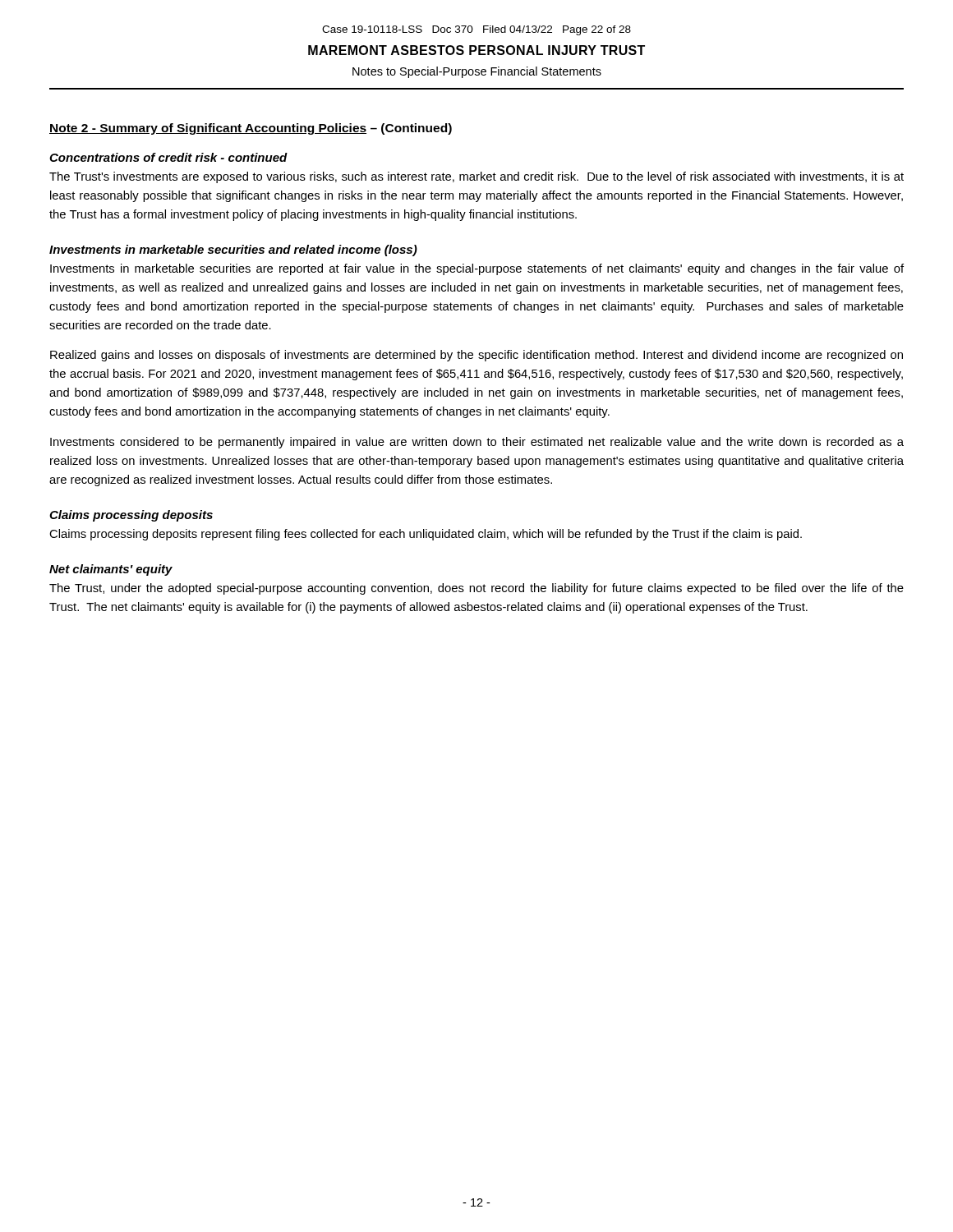Locate the text "Net claimants' equity"

tap(111, 569)
